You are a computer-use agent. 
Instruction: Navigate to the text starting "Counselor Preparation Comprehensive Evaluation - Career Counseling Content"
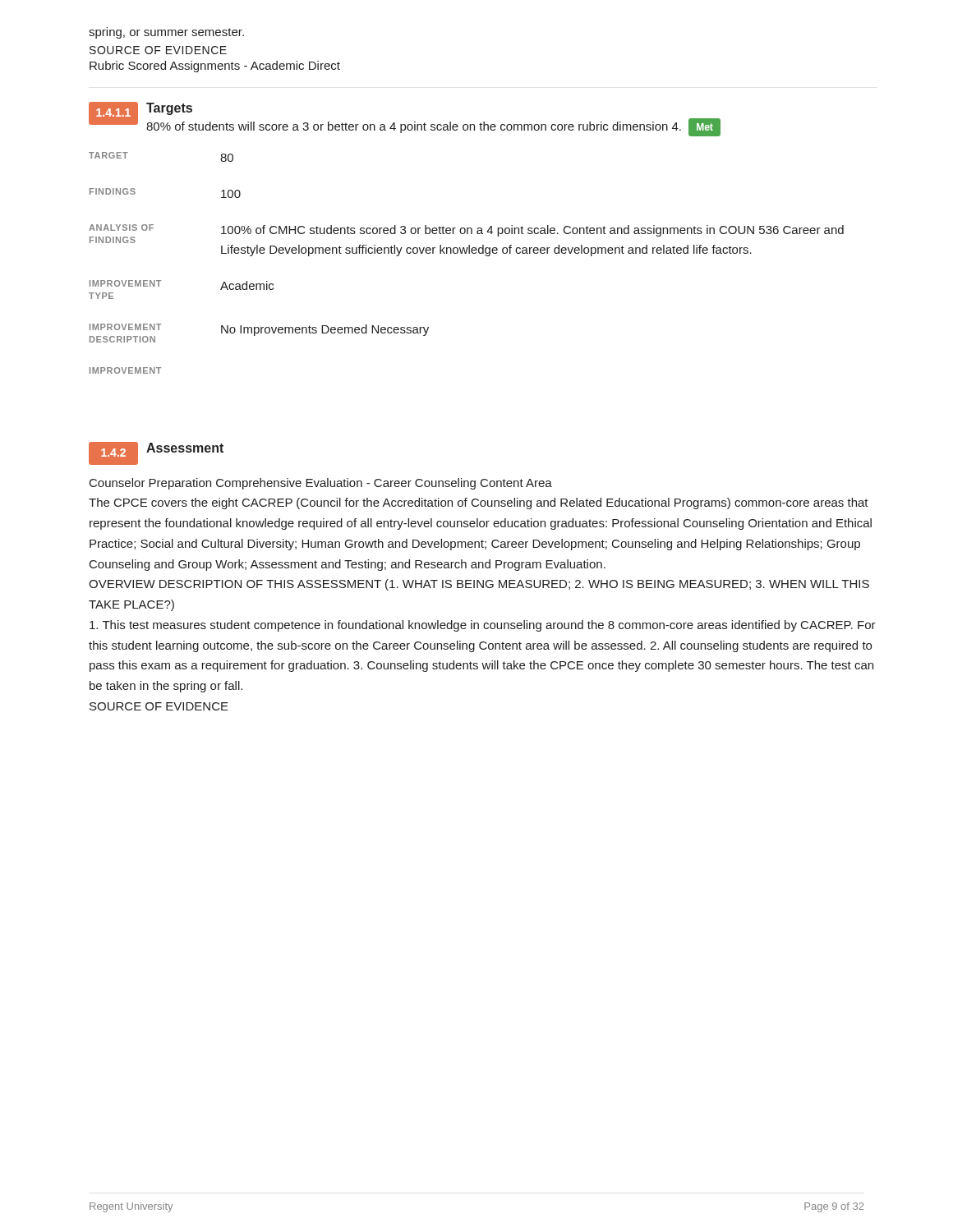pos(482,594)
